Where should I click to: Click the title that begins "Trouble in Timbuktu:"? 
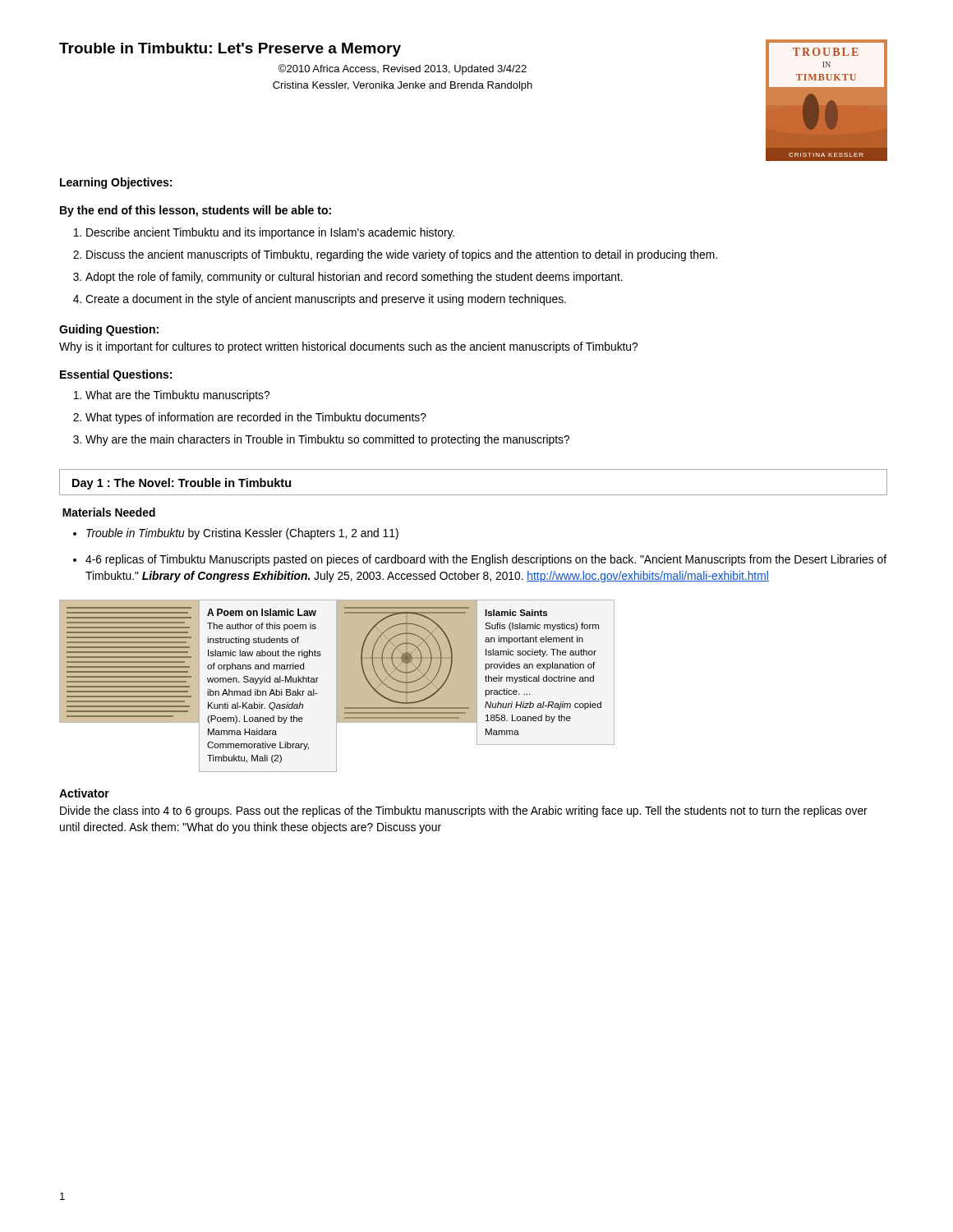(403, 48)
